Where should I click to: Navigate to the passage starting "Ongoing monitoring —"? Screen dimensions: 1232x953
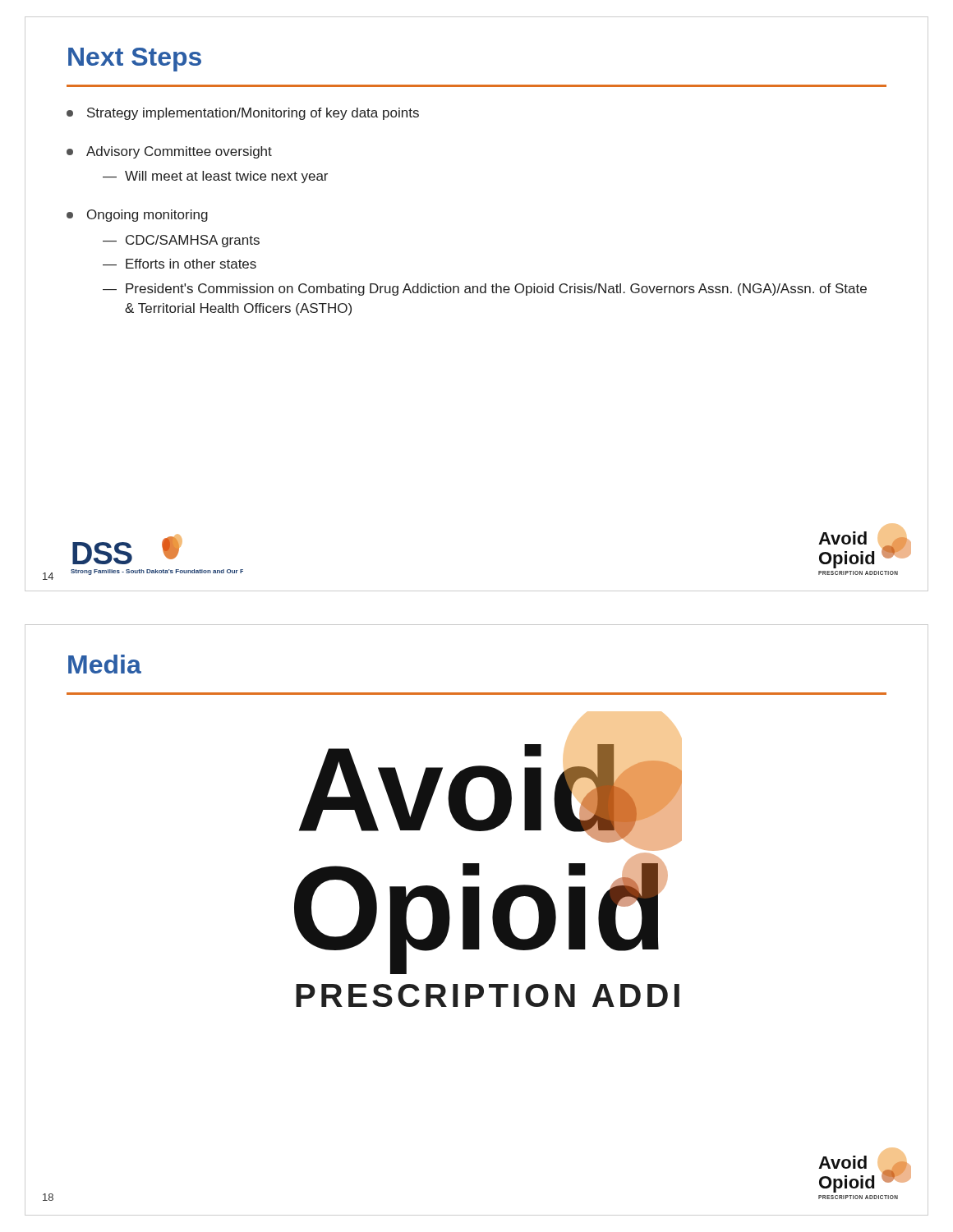pyautogui.click(x=137, y=216)
